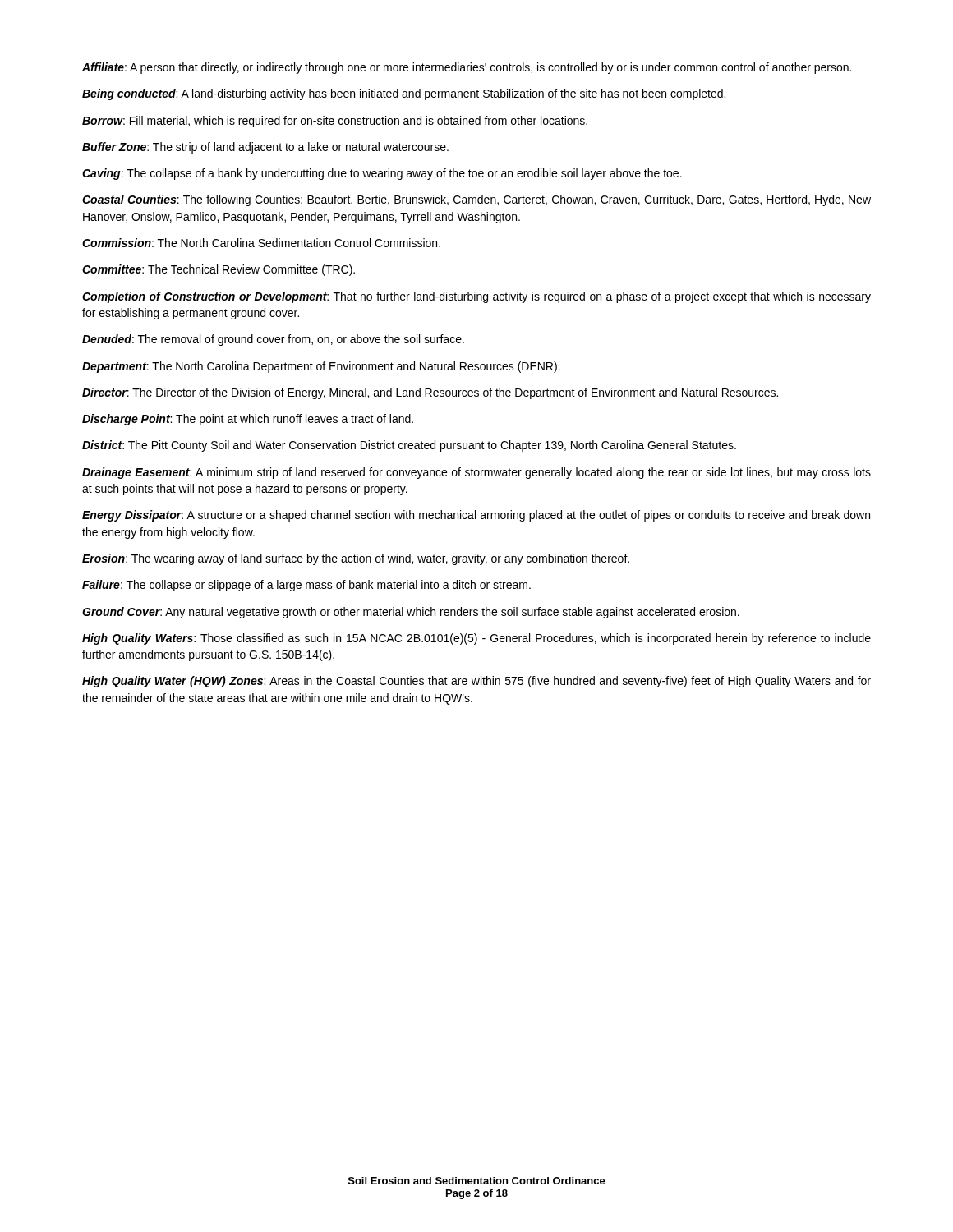Point to the block beginning "Discharge Point: The point"
The image size is (953, 1232).
coord(248,419)
